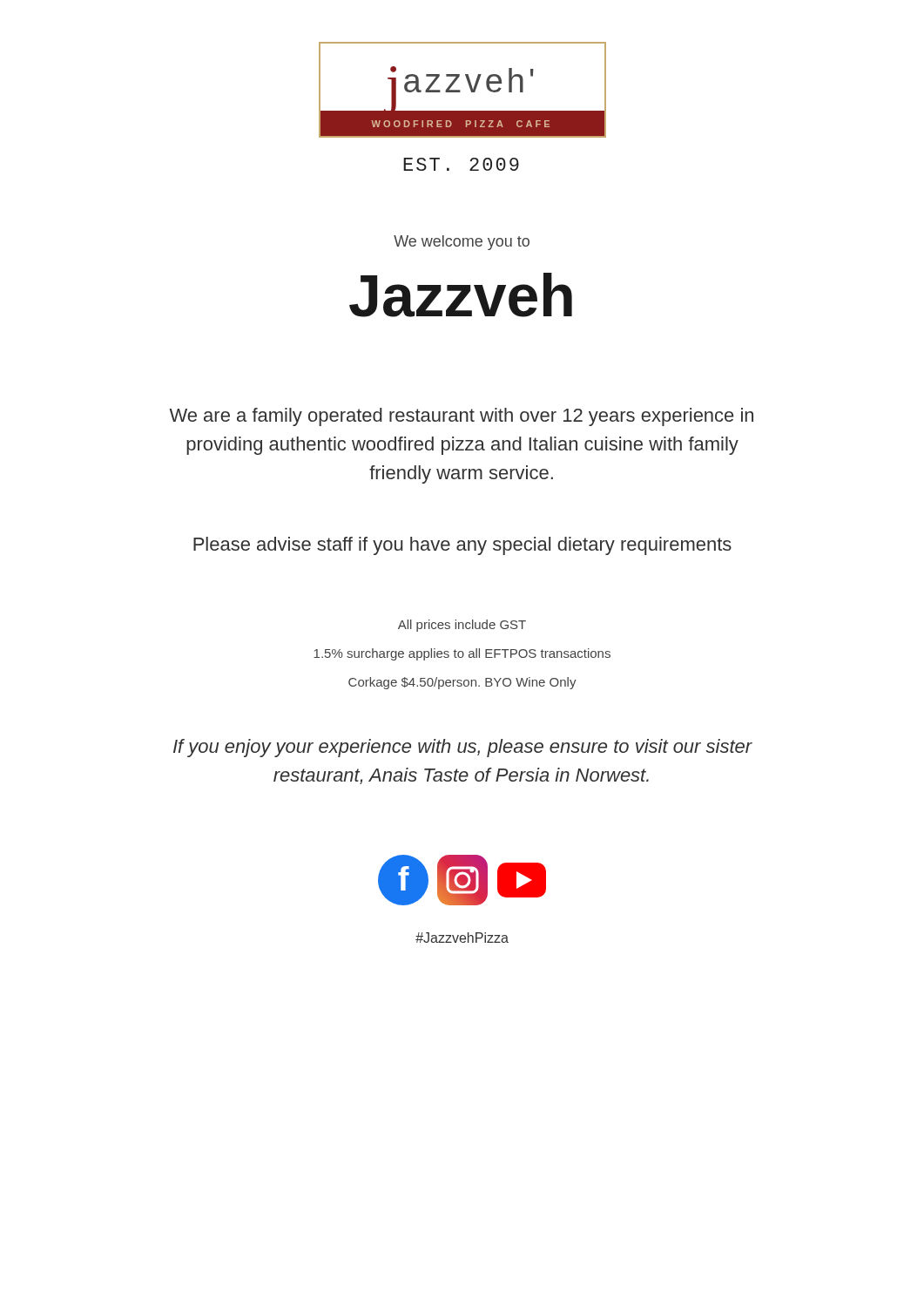Where is the passage that starts "We welcome you"?
The image size is (924, 1307).
(x=462, y=241)
